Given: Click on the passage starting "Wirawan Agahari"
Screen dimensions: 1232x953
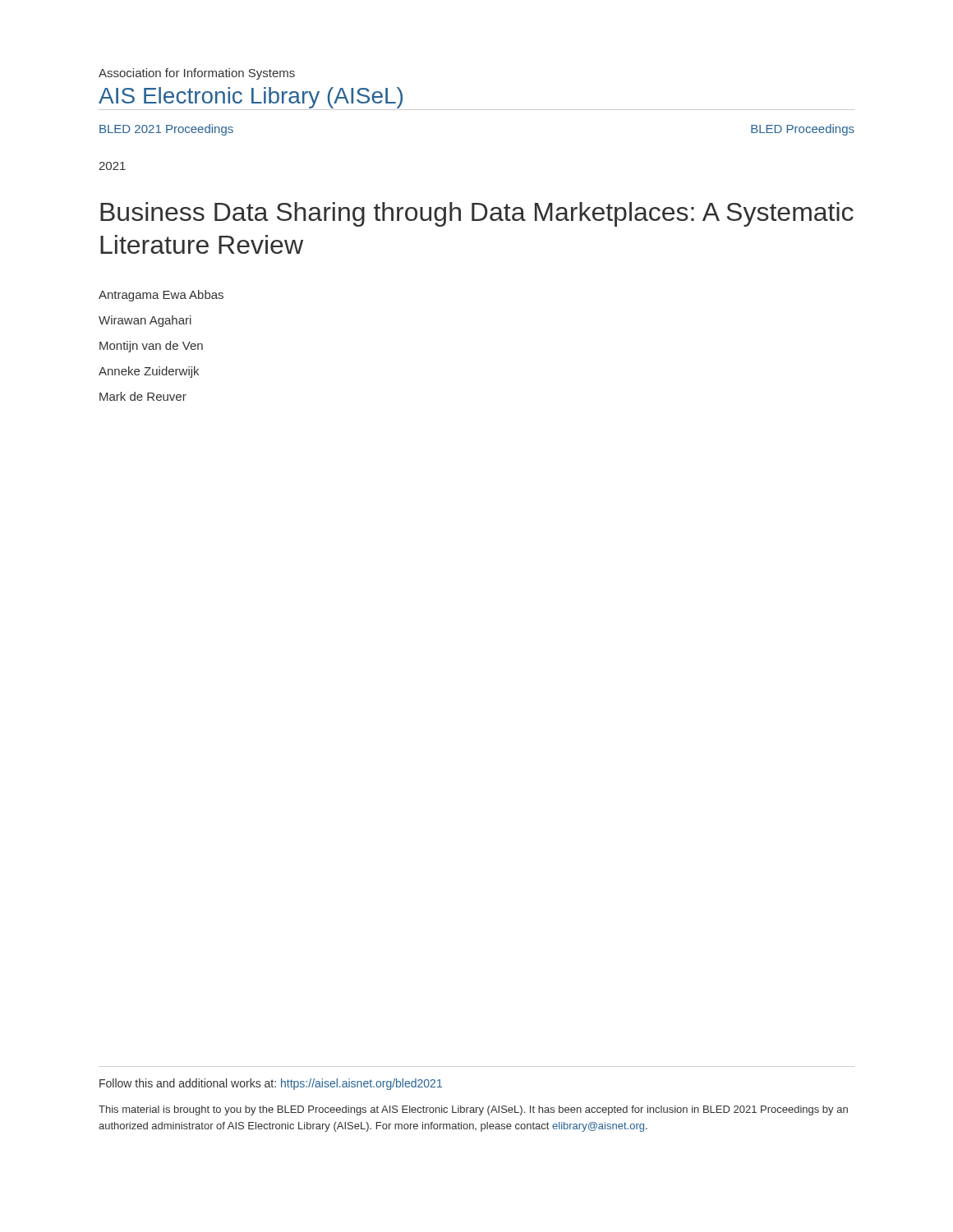Looking at the screenshot, I should pos(145,320).
